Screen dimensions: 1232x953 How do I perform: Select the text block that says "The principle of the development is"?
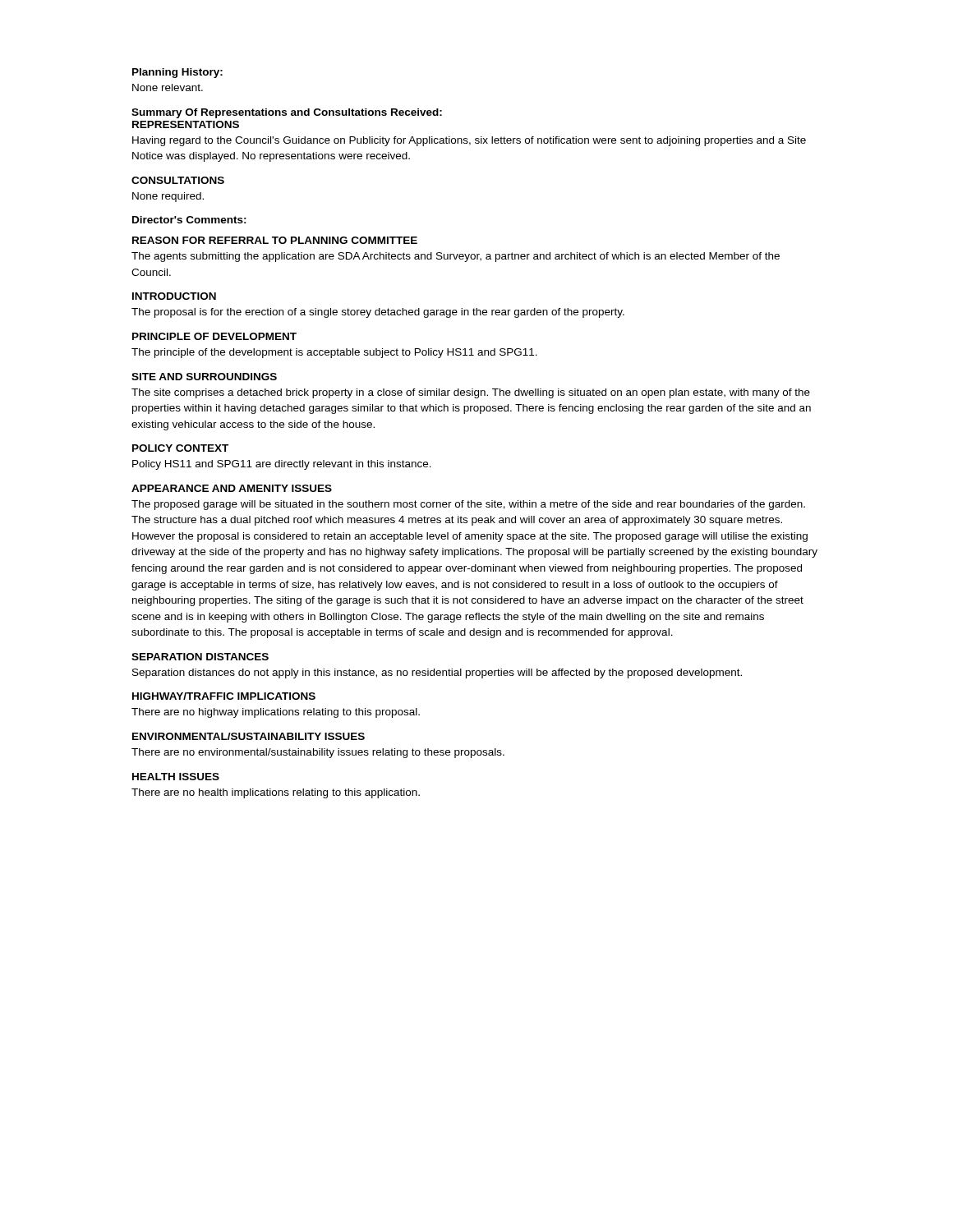point(335,352)
